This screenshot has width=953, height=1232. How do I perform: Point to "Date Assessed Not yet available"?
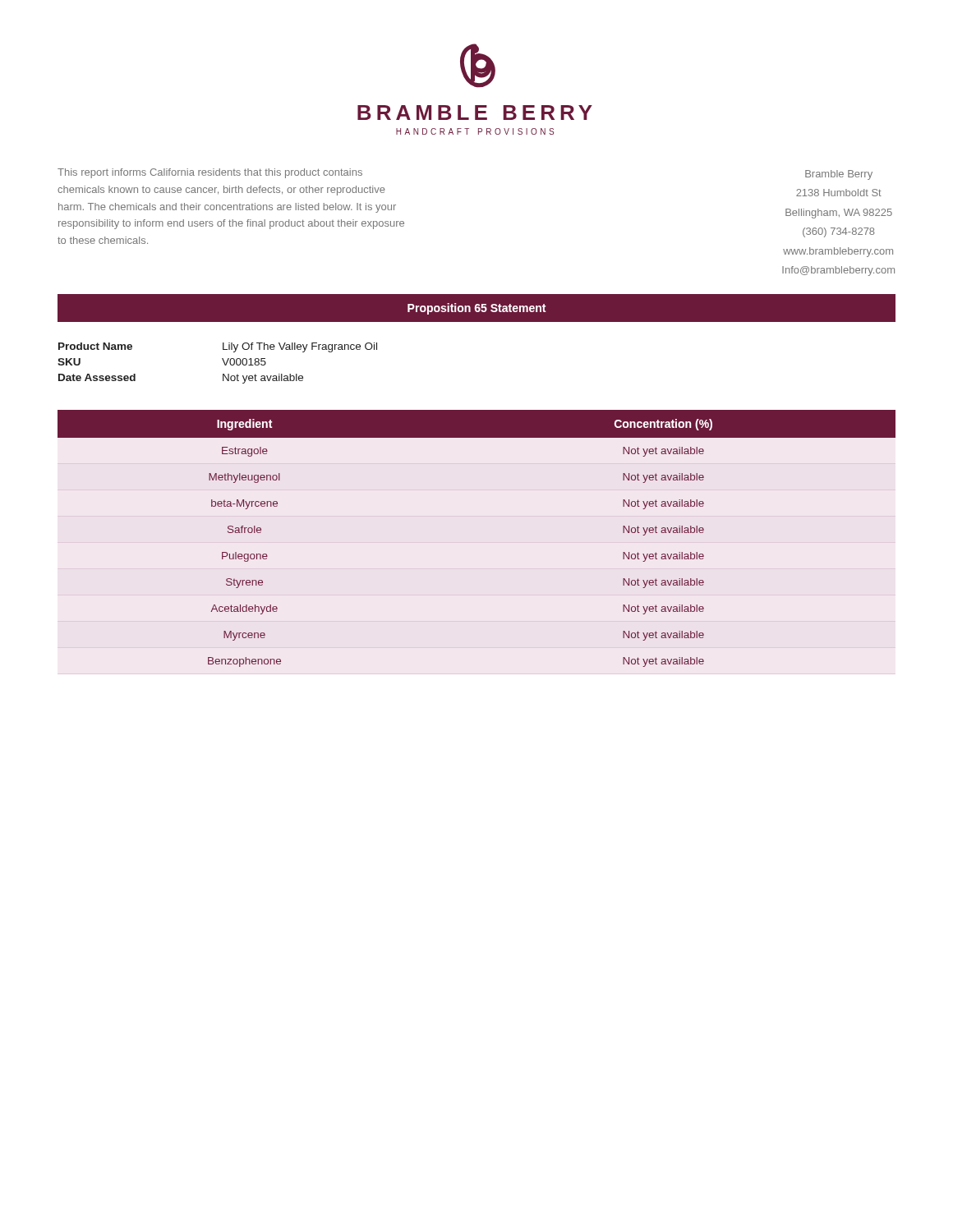pyautogui.click(x=95, y=378)
